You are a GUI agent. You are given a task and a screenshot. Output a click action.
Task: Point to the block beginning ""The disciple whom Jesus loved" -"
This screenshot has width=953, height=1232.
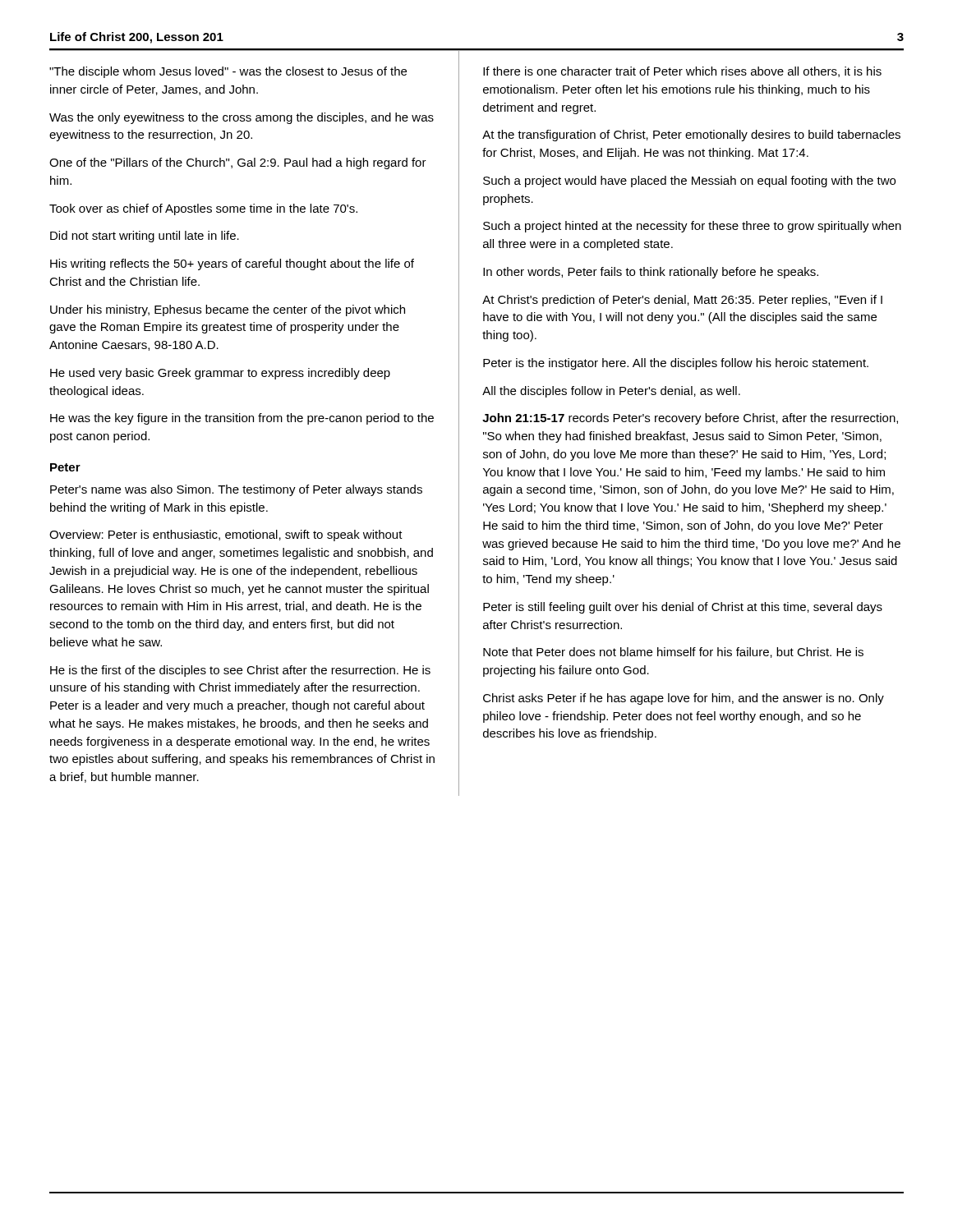coord(228,80)
